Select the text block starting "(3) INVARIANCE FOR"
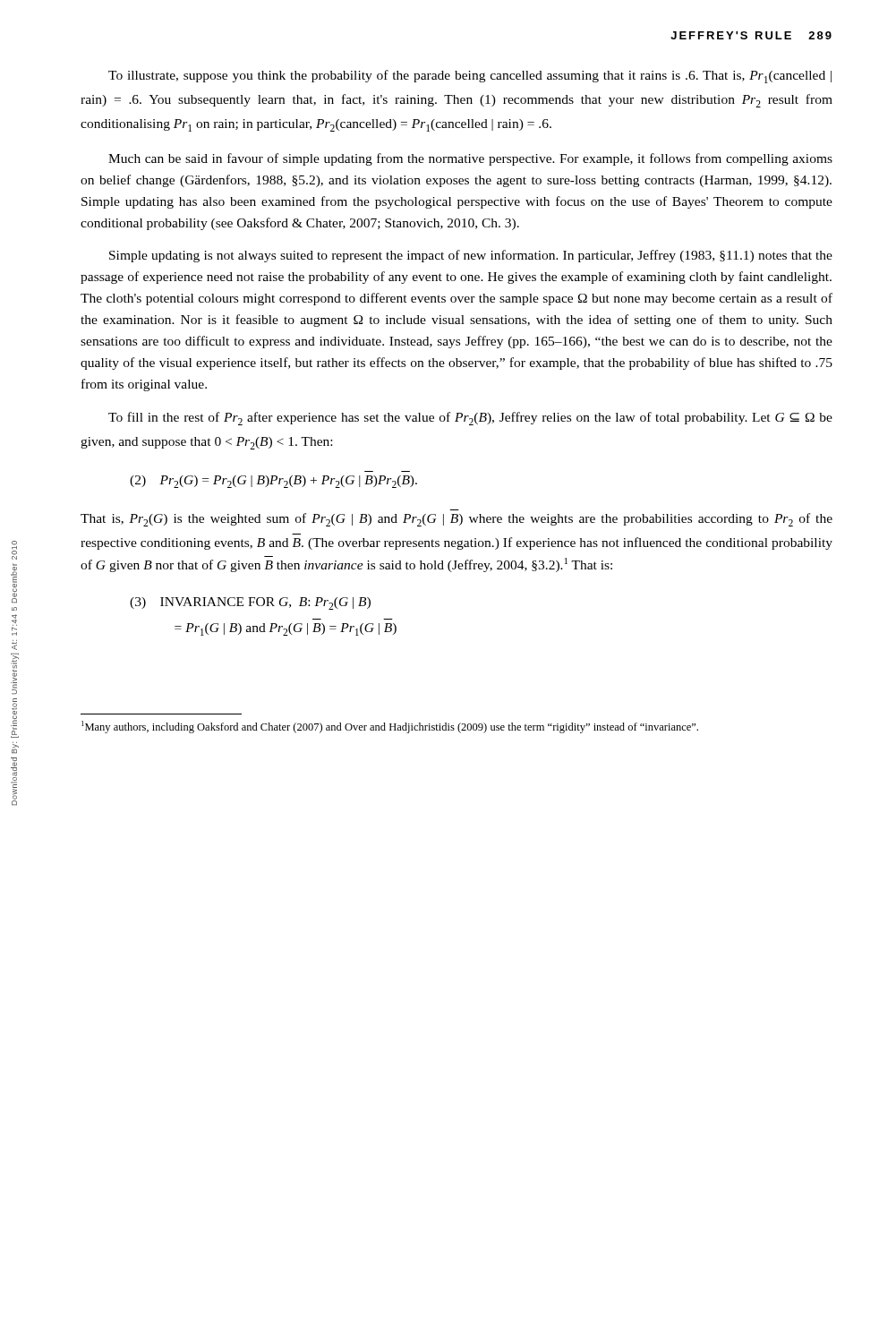 tap(250, 603)
